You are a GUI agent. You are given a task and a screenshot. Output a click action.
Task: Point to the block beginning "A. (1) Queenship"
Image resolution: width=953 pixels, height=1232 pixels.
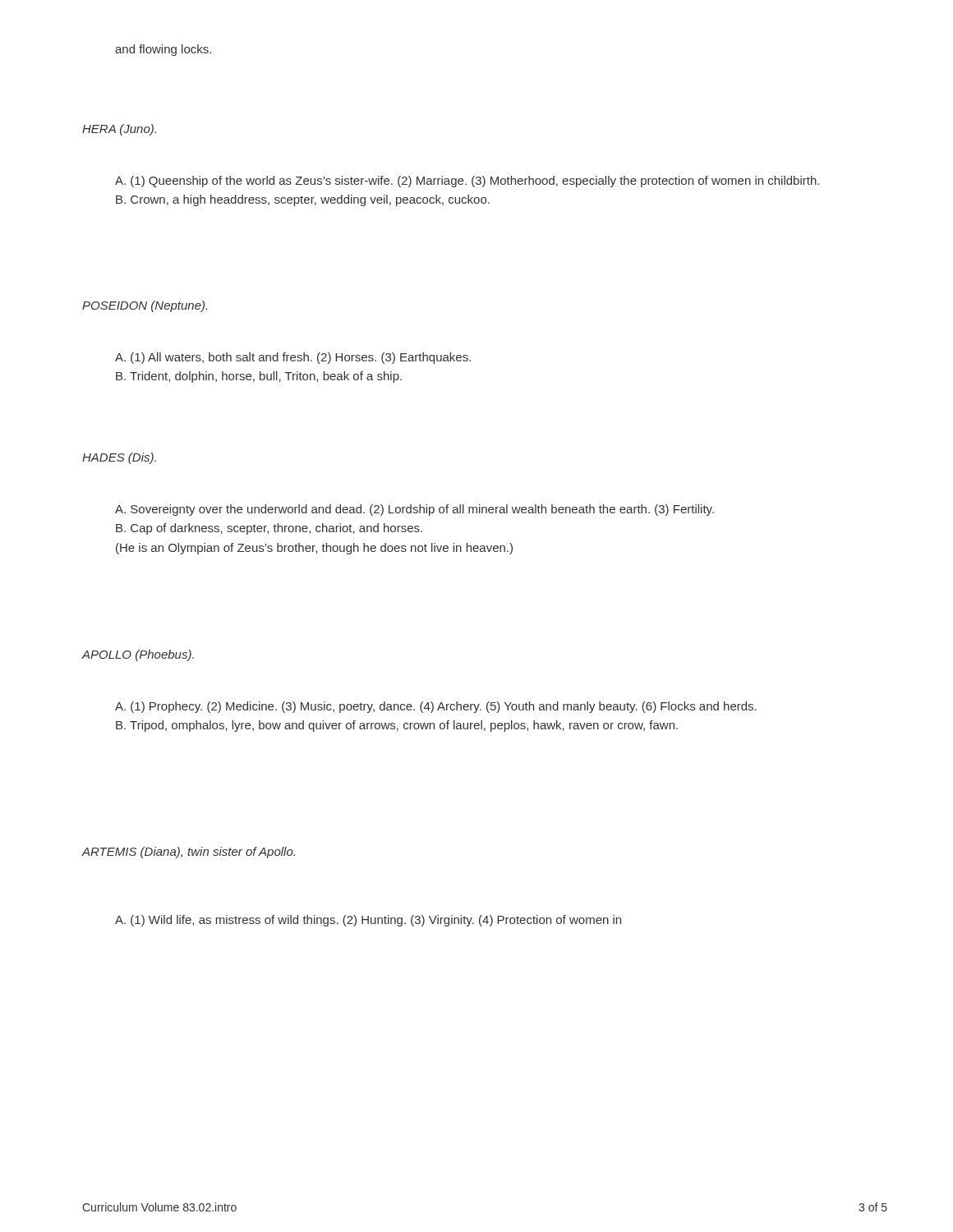pos(468,190)
